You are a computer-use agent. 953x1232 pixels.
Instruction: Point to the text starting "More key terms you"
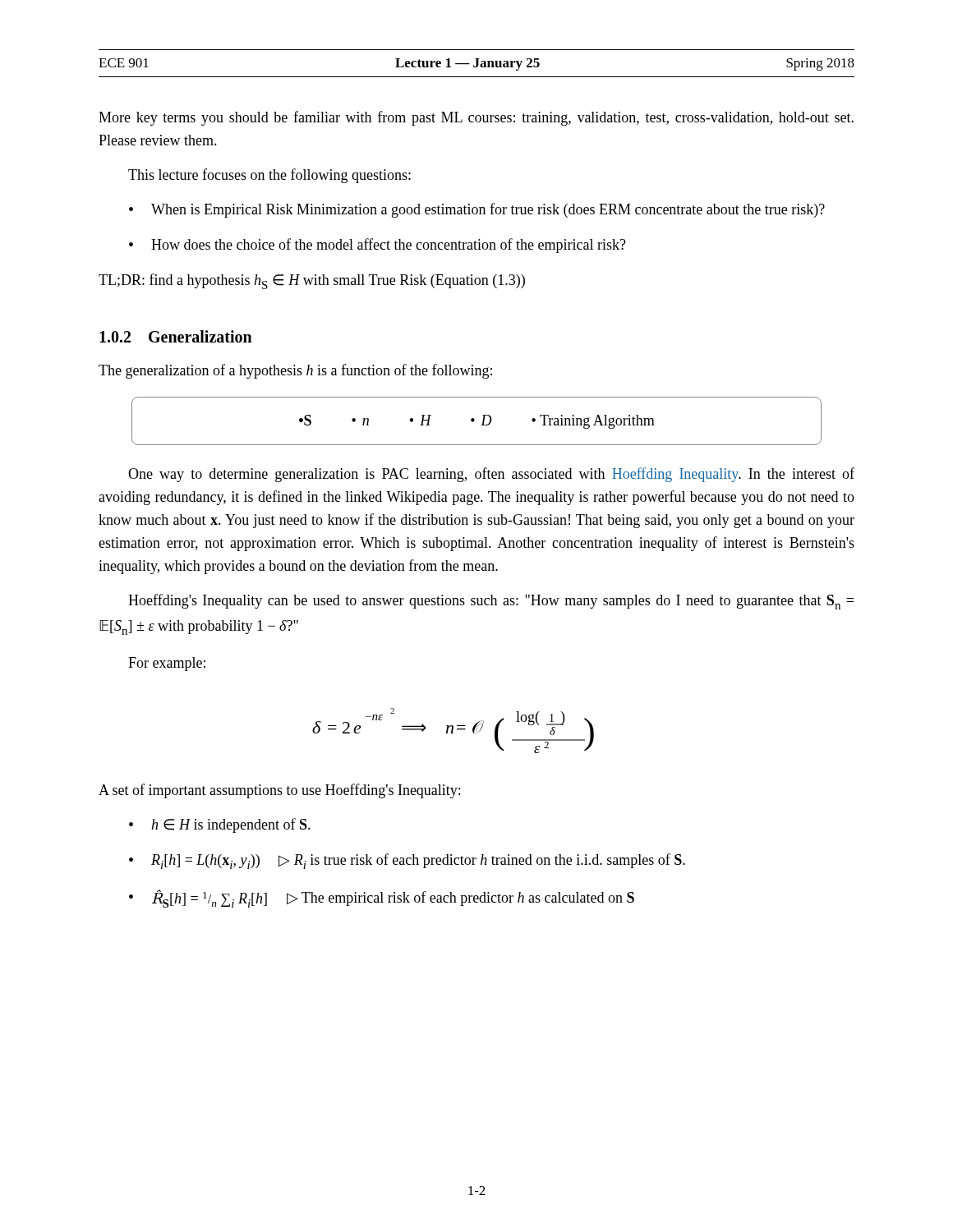[x=476, y=129]
